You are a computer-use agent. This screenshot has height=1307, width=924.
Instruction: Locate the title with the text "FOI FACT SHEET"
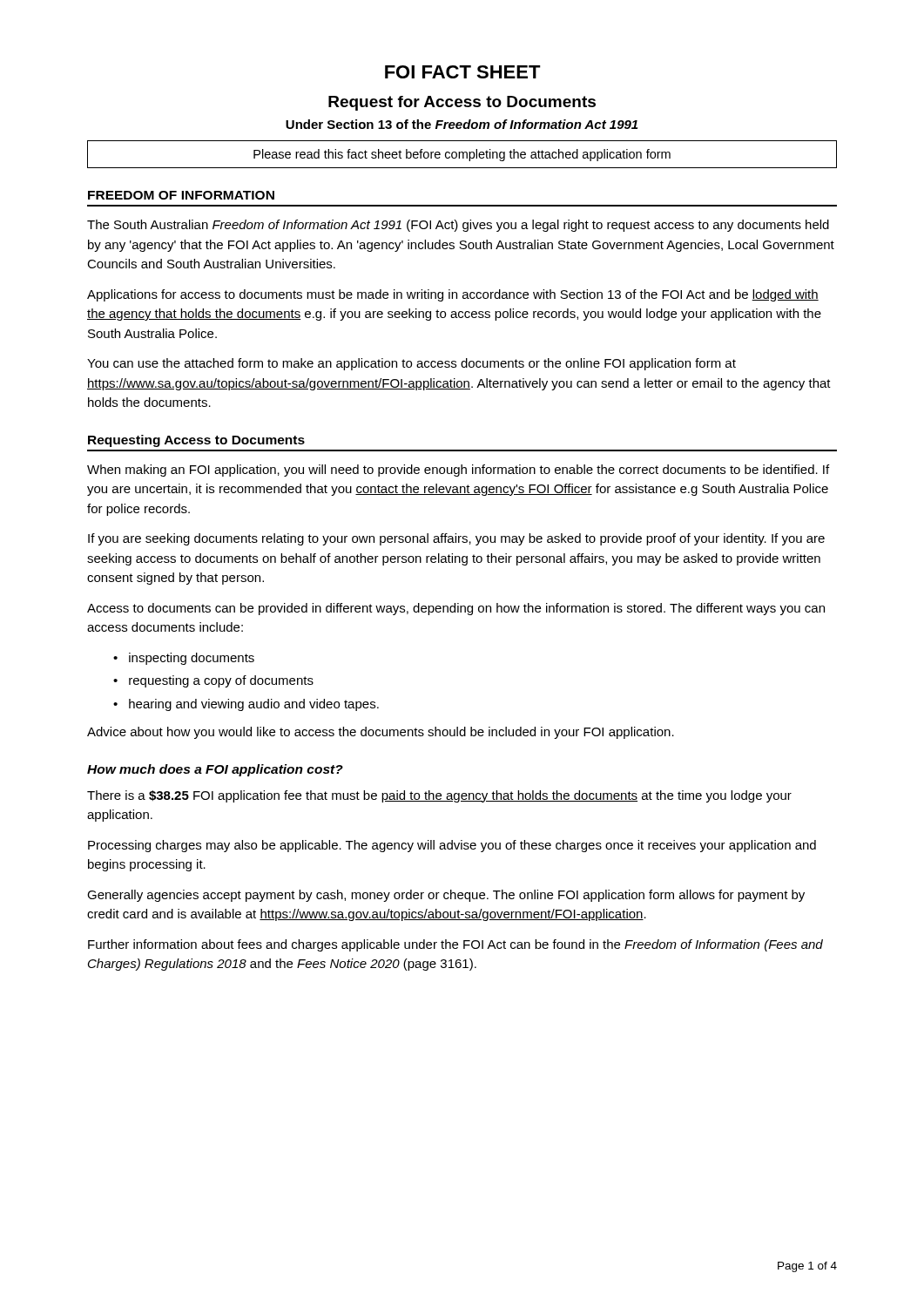[x=462, y=72]
